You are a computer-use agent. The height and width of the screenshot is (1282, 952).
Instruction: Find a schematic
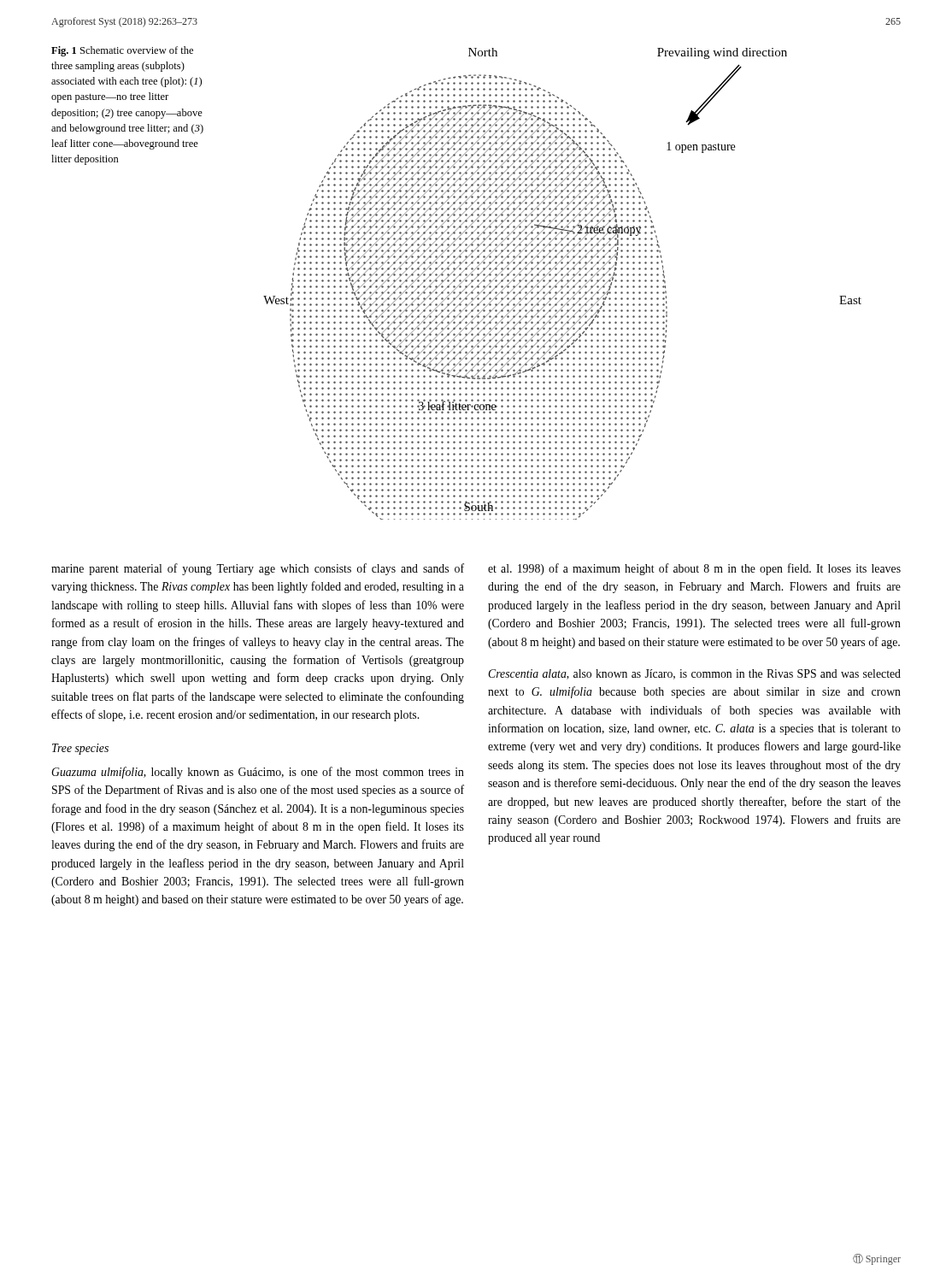pyautogui.click(x=560, y=276)
